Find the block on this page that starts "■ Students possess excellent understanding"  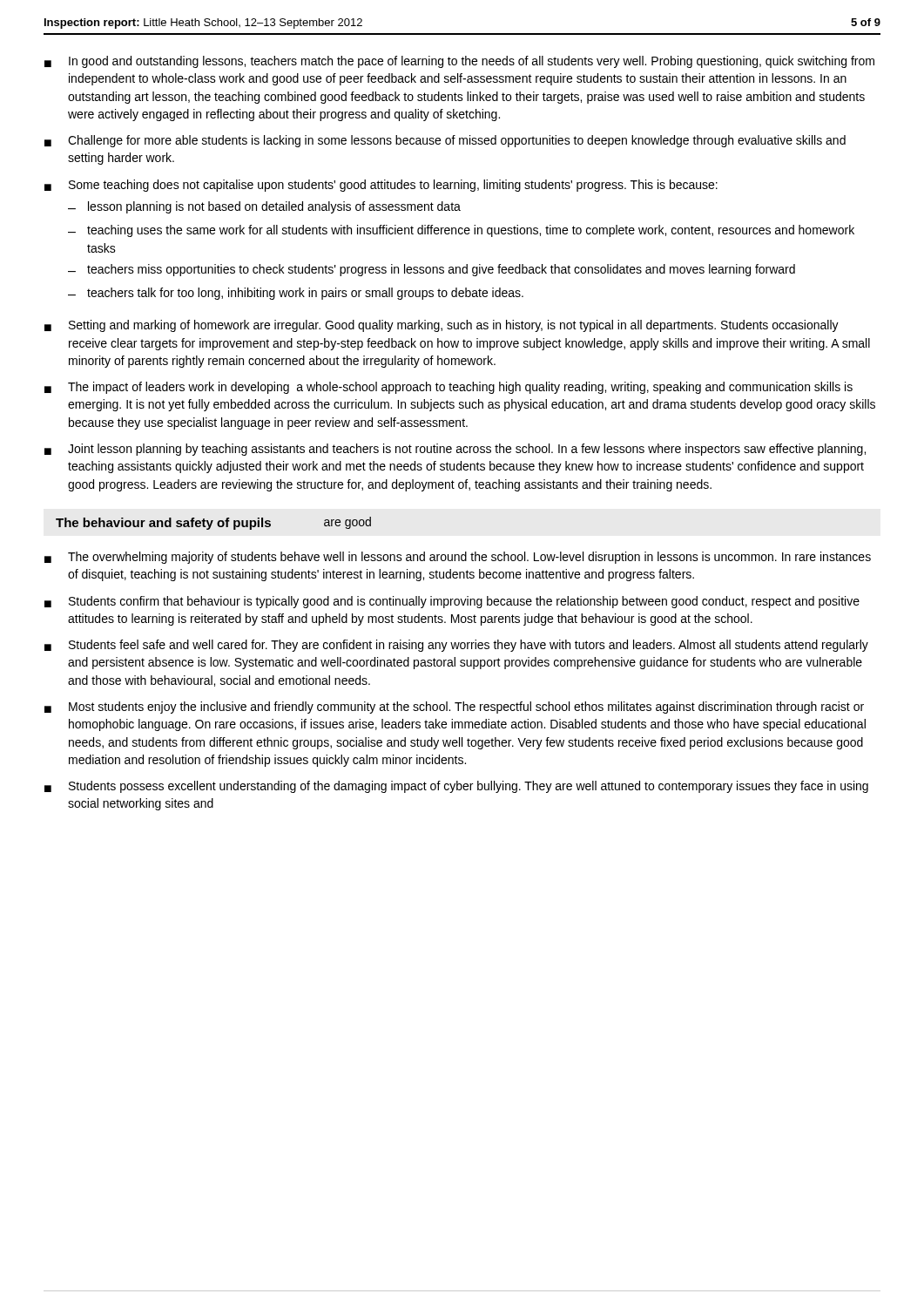coord(462,795)
